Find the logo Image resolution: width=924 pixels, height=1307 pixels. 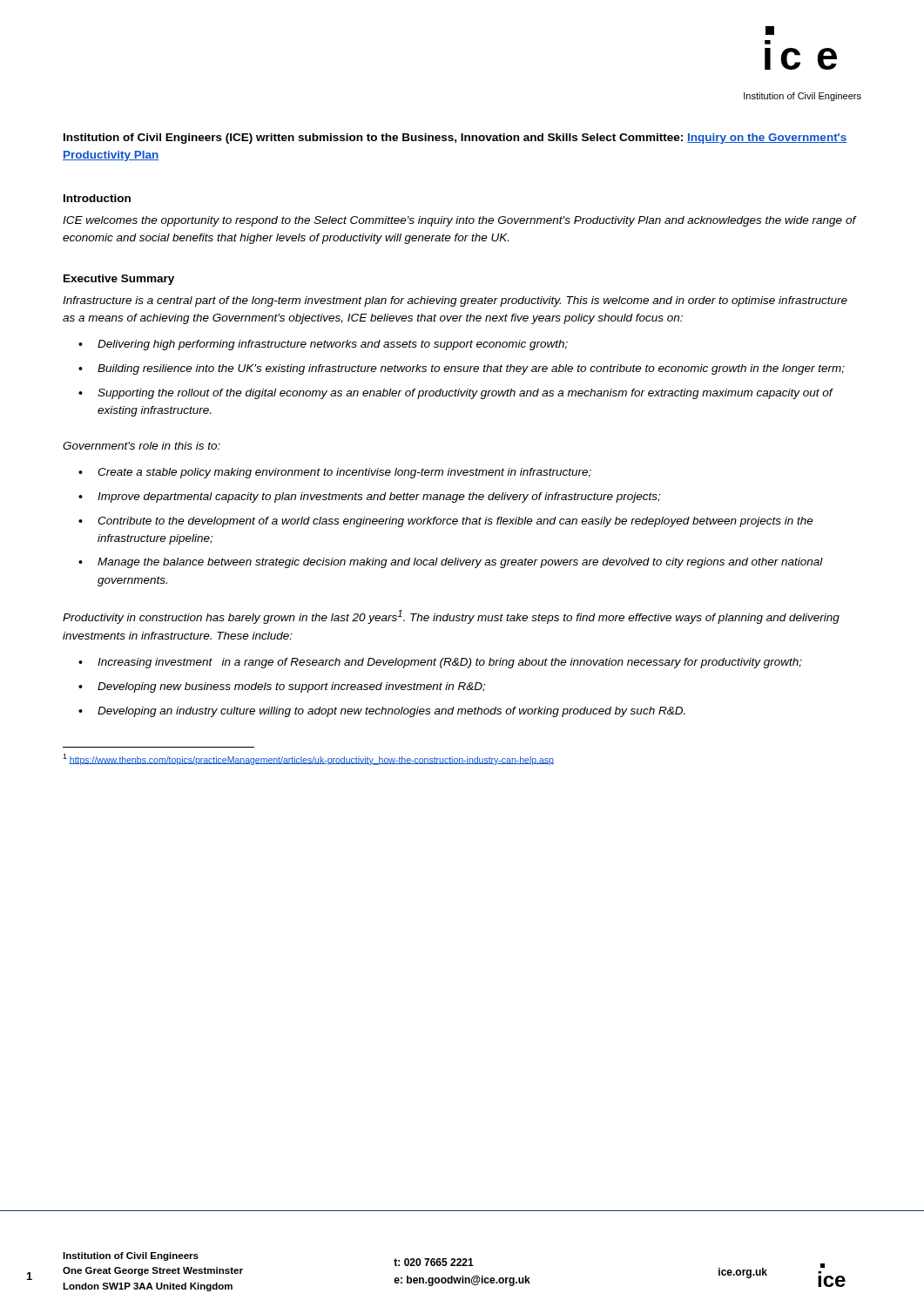(802, 63)
